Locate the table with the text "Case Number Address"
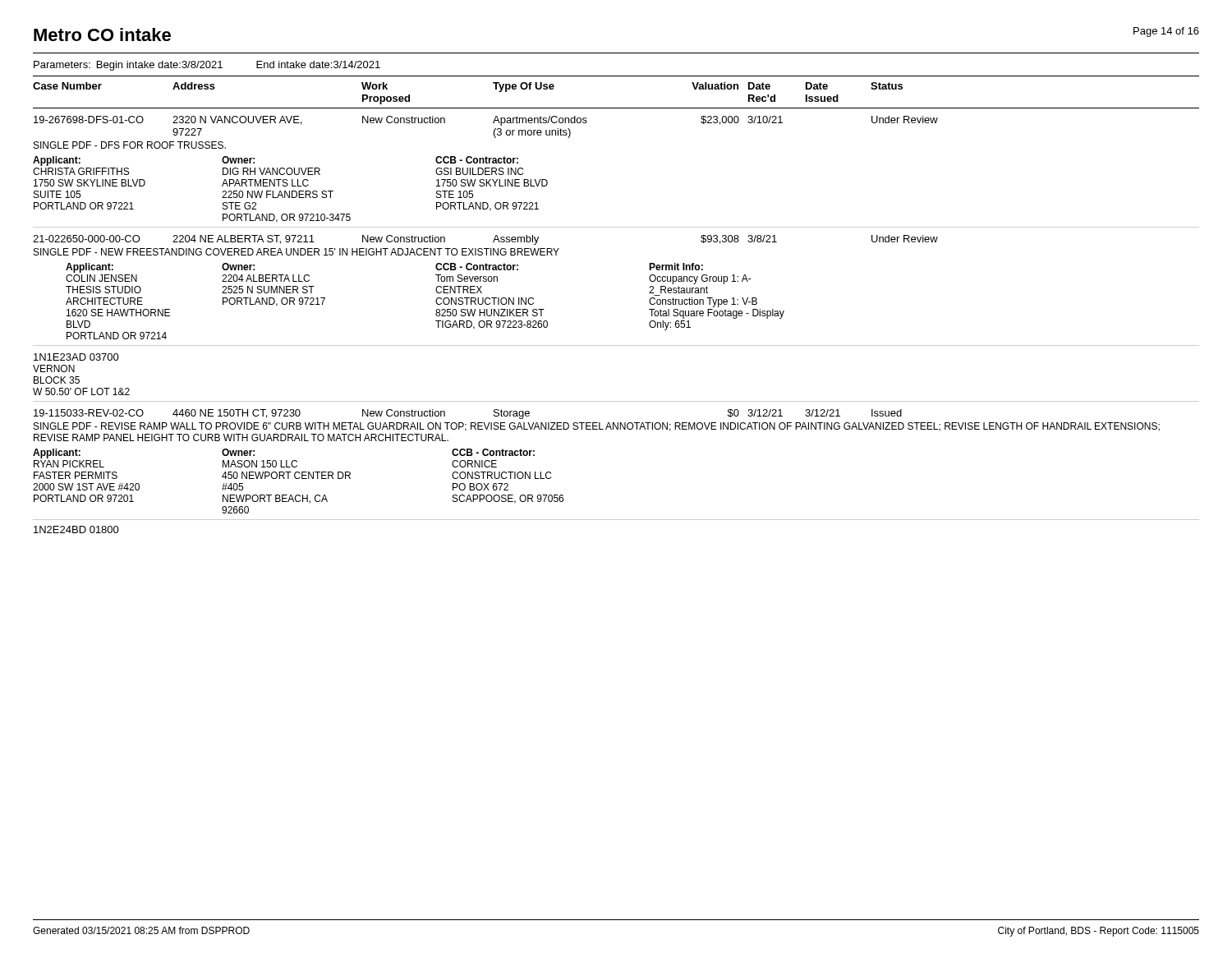The height and width of the screenshot is (953, 1232). pyautogui.click(x=616, y=306)
